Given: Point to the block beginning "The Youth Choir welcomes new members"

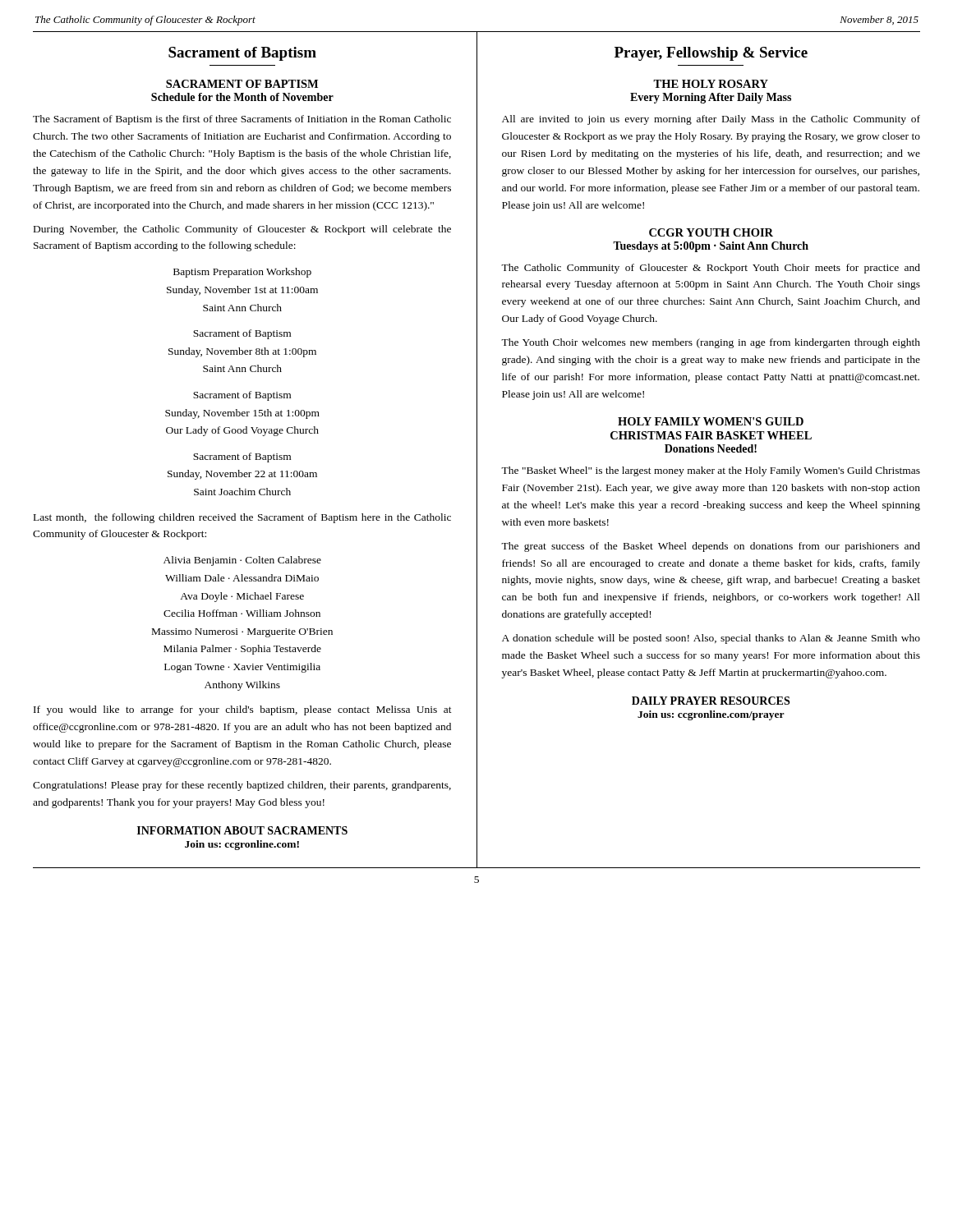Looking at the screenshot, I should coord(711,368).
